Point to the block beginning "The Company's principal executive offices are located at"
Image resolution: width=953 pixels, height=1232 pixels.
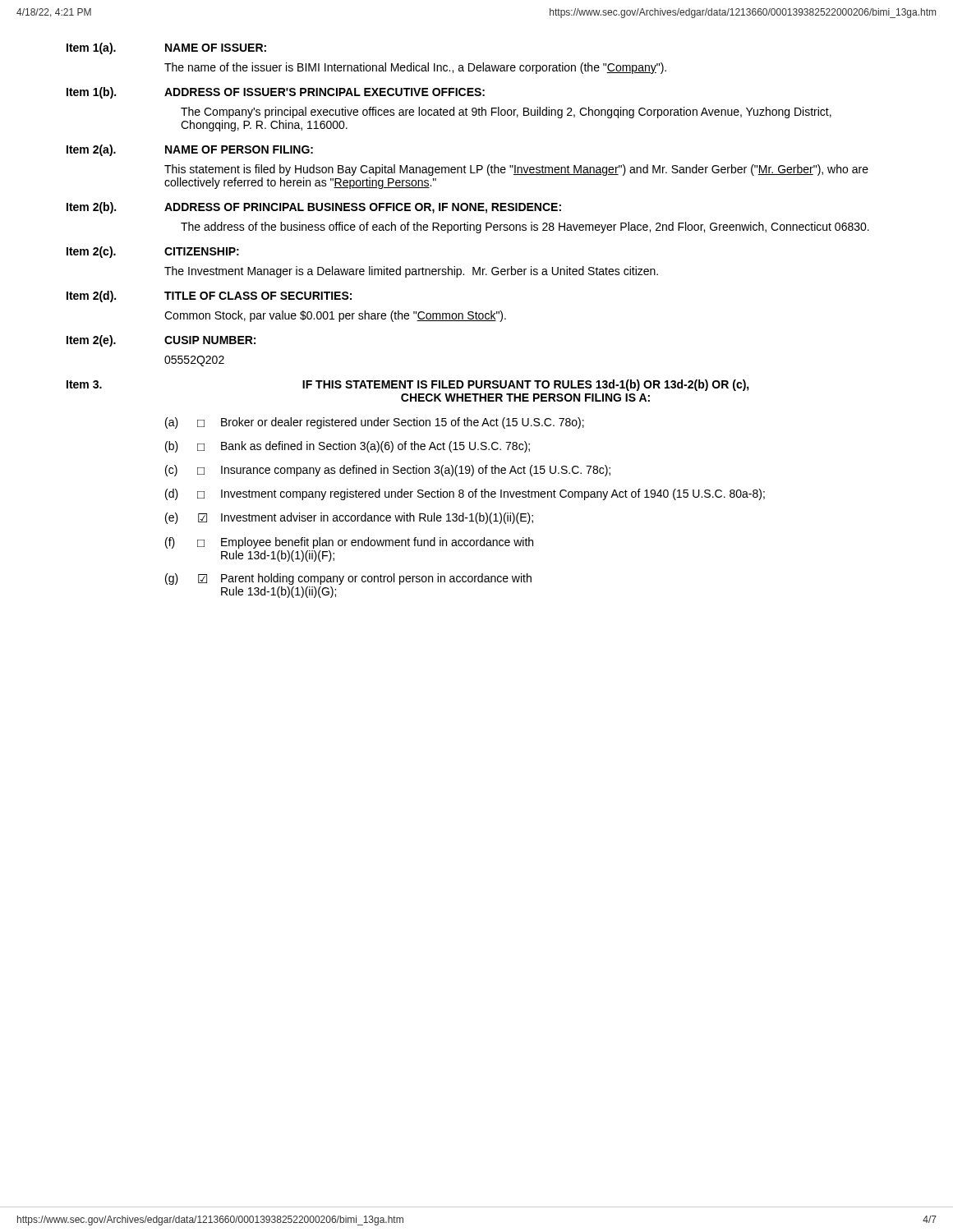click(x=506, y=118)
